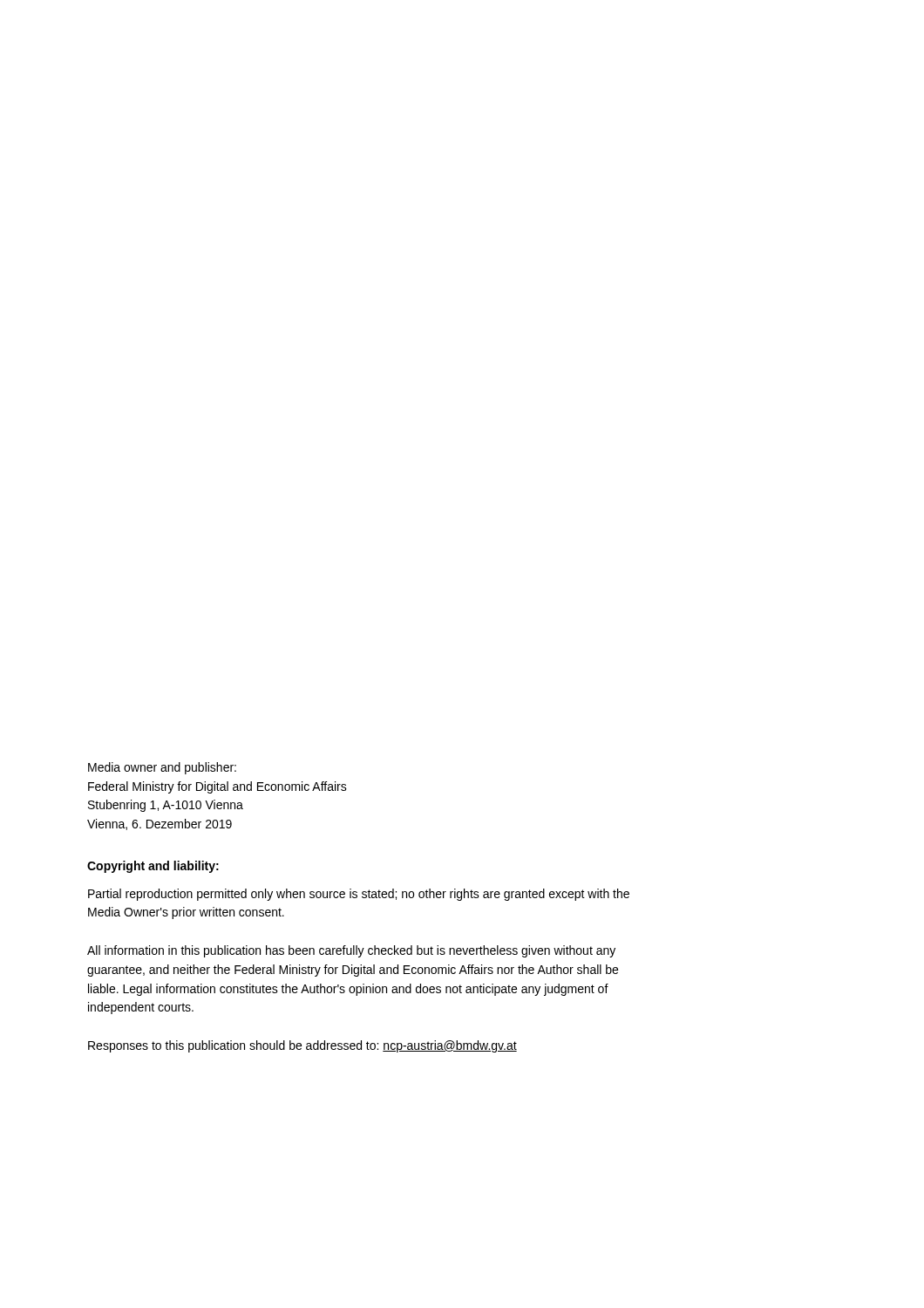The height and width of the screenshot is (1308, 924).
Task: Find the text block with the text "Responses to this publication"
Action: (x=366, y=1046)
